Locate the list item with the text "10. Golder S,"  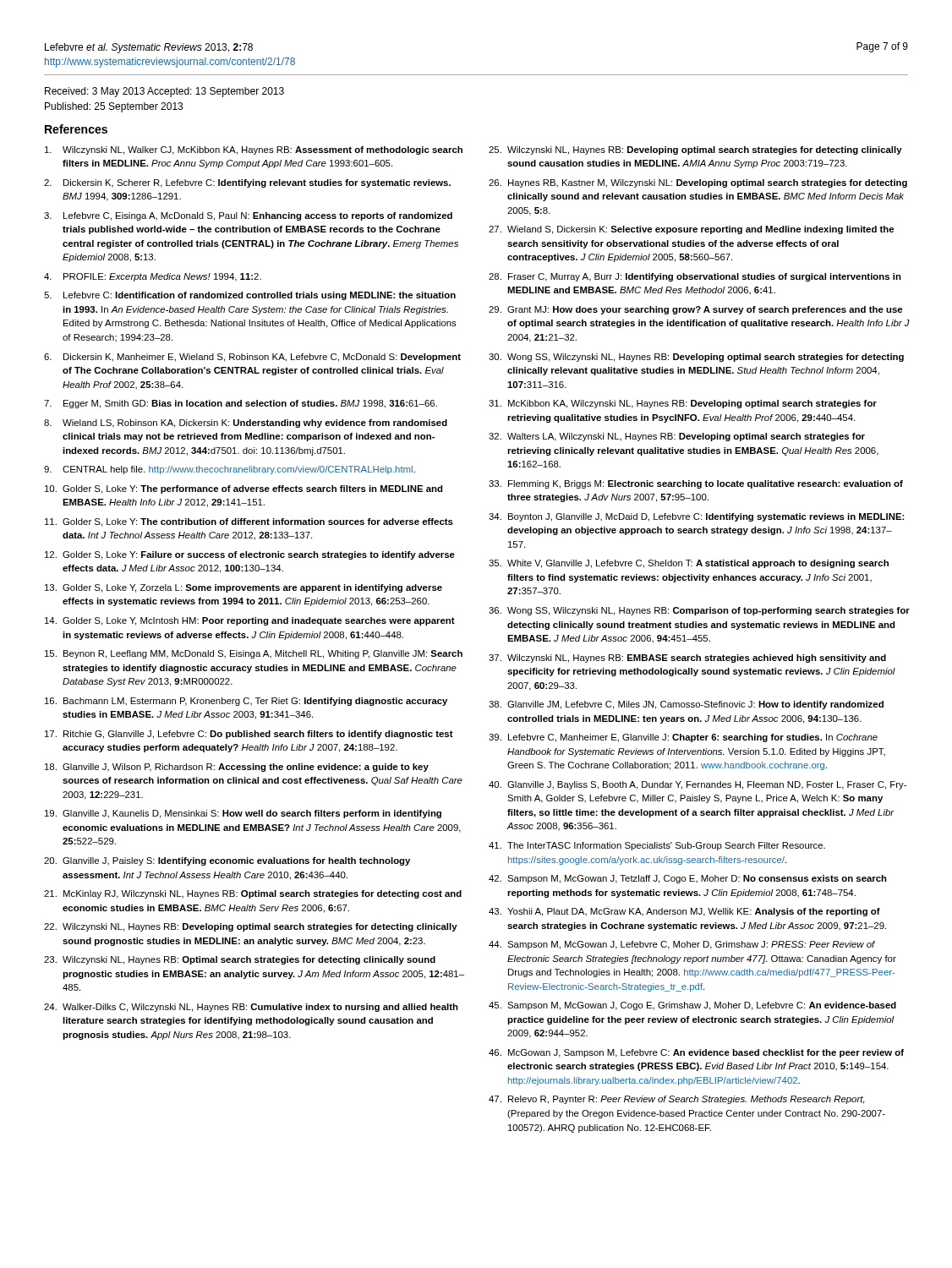(255, 496)
